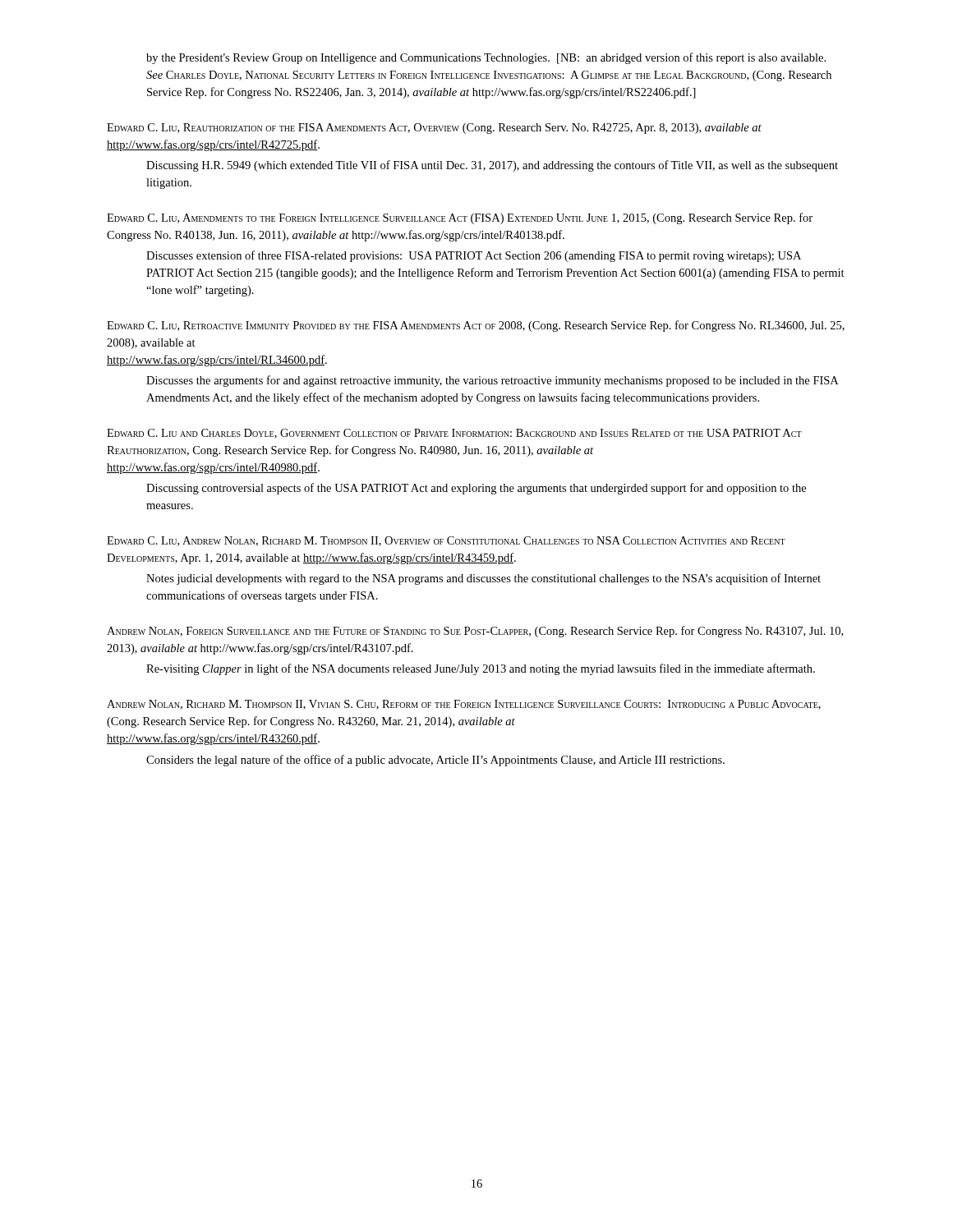Click on the element starting "Discusses extension of"

[x=495, y=273]
